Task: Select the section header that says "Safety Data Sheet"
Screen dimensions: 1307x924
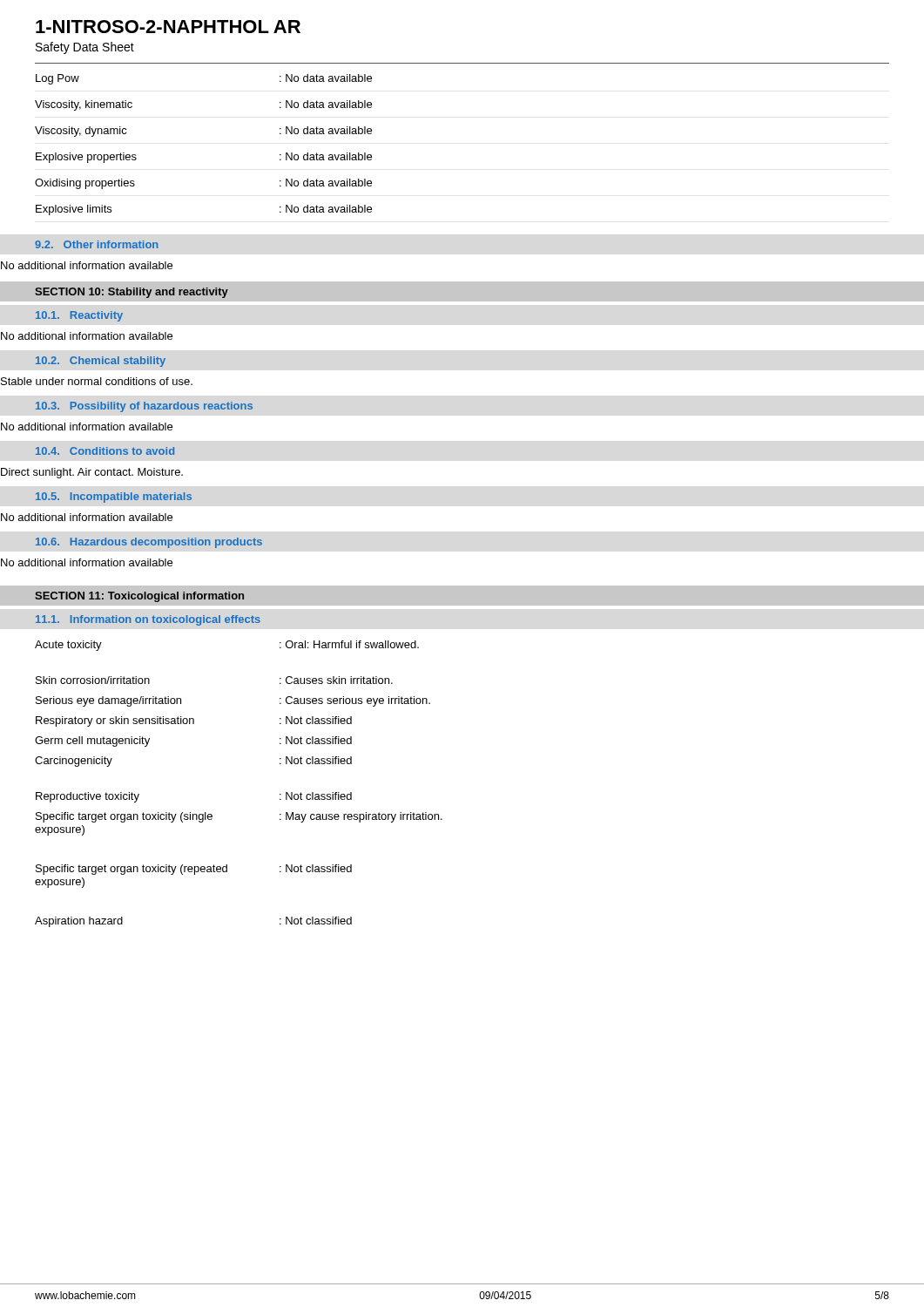Action: coord(84,47)
